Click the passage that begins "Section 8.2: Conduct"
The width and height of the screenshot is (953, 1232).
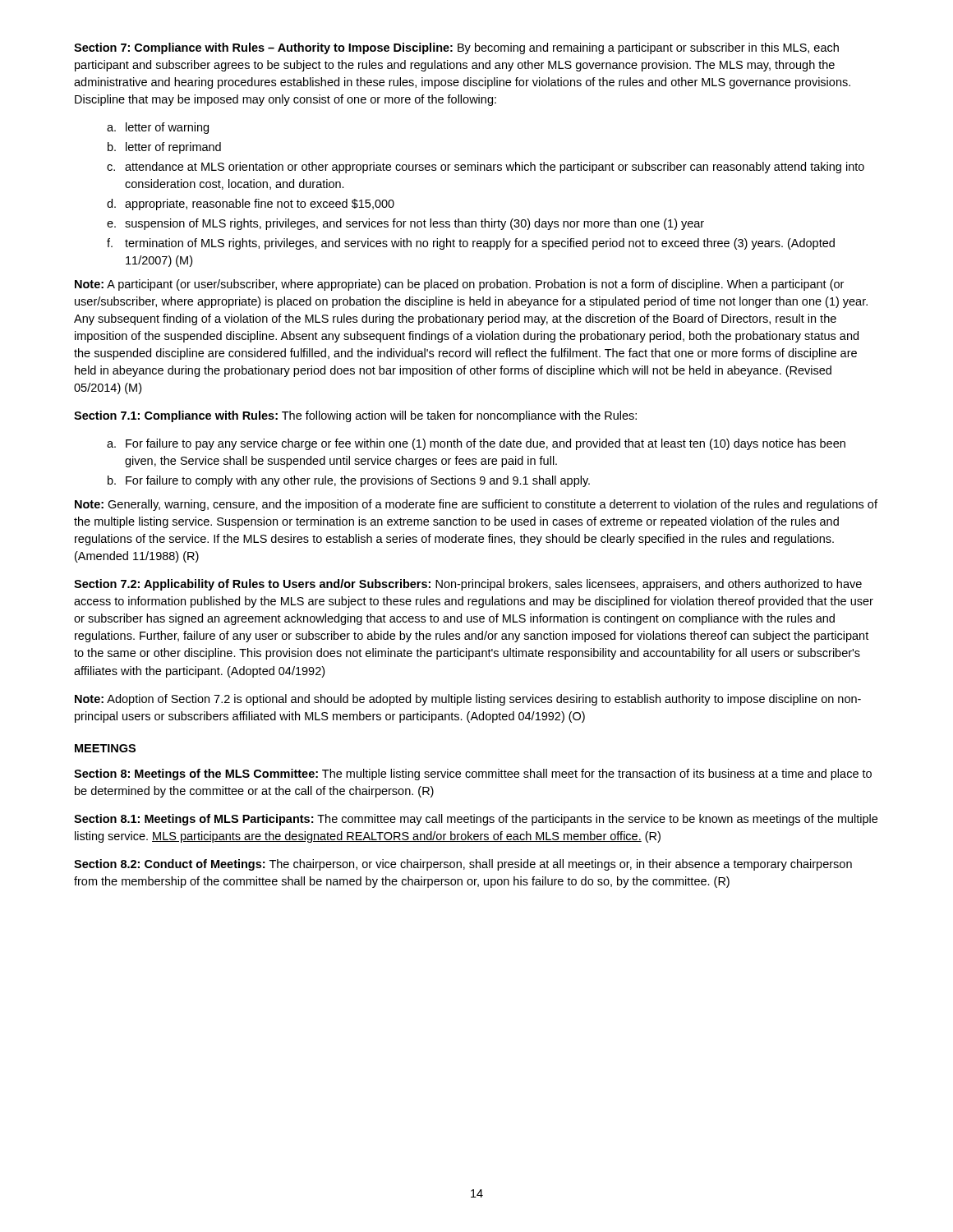pos(463,872)
